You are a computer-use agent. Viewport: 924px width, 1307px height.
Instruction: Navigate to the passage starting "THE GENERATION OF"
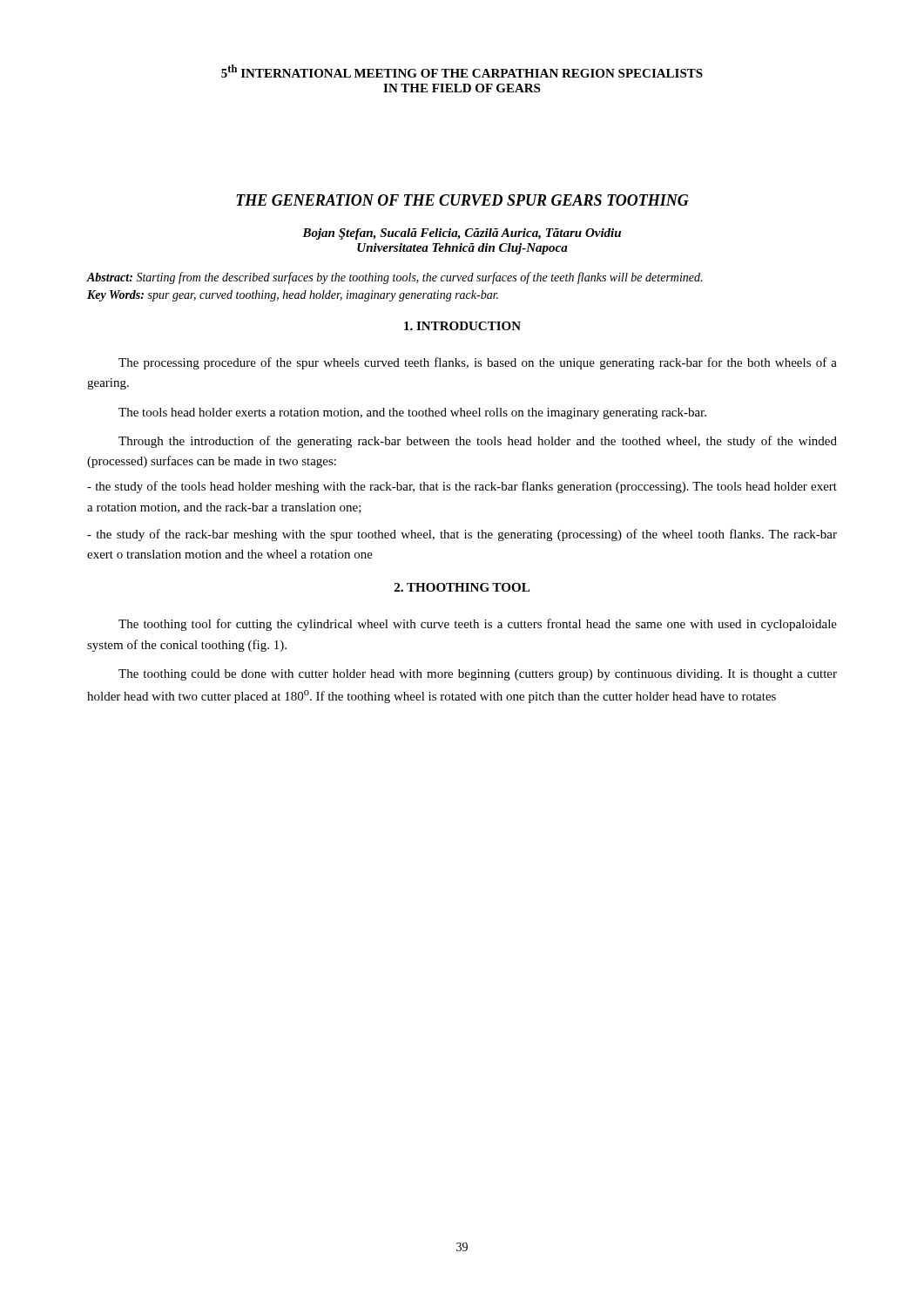tap(462, 200)
